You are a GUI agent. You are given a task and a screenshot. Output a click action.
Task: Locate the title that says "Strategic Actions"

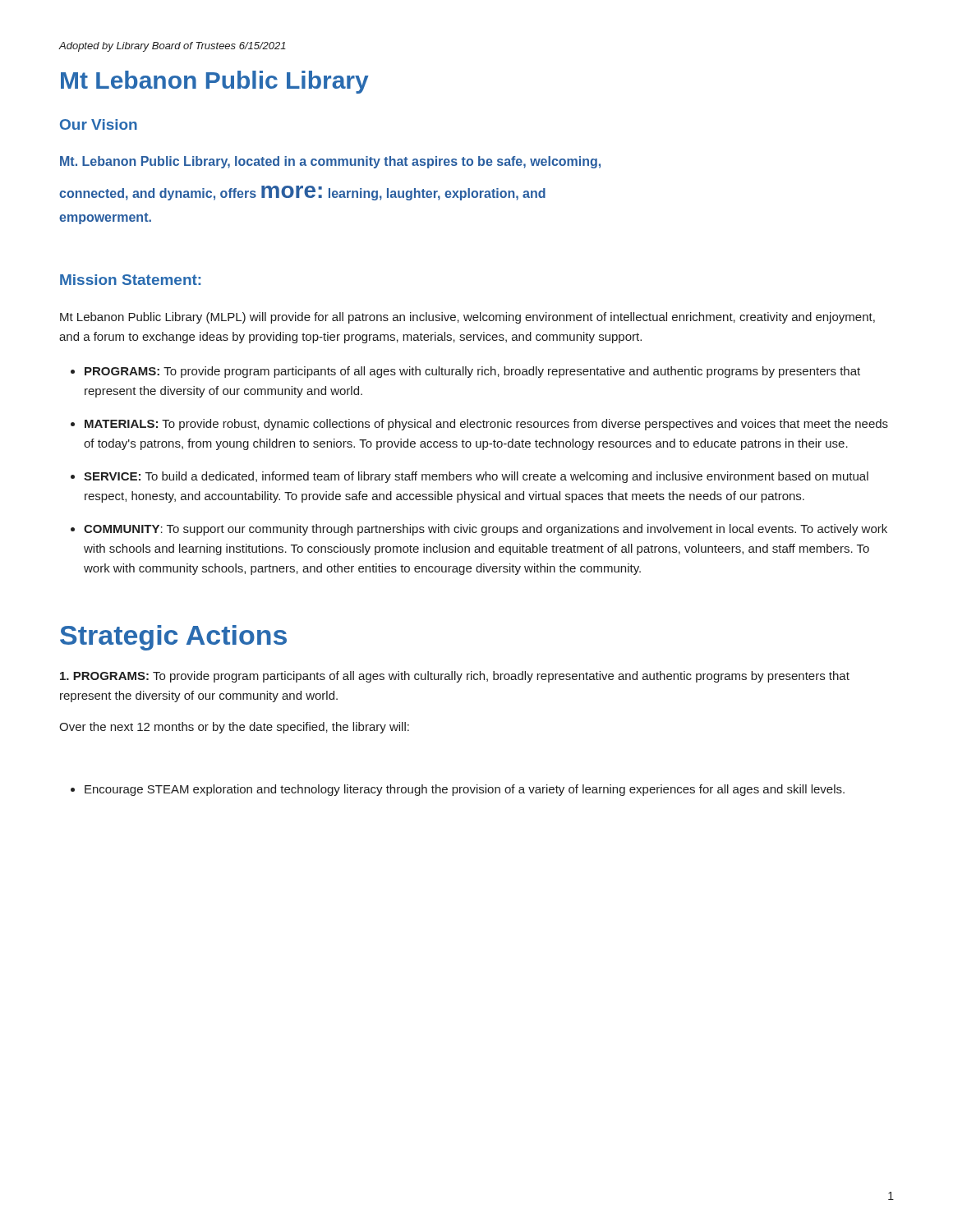(173, 638)
